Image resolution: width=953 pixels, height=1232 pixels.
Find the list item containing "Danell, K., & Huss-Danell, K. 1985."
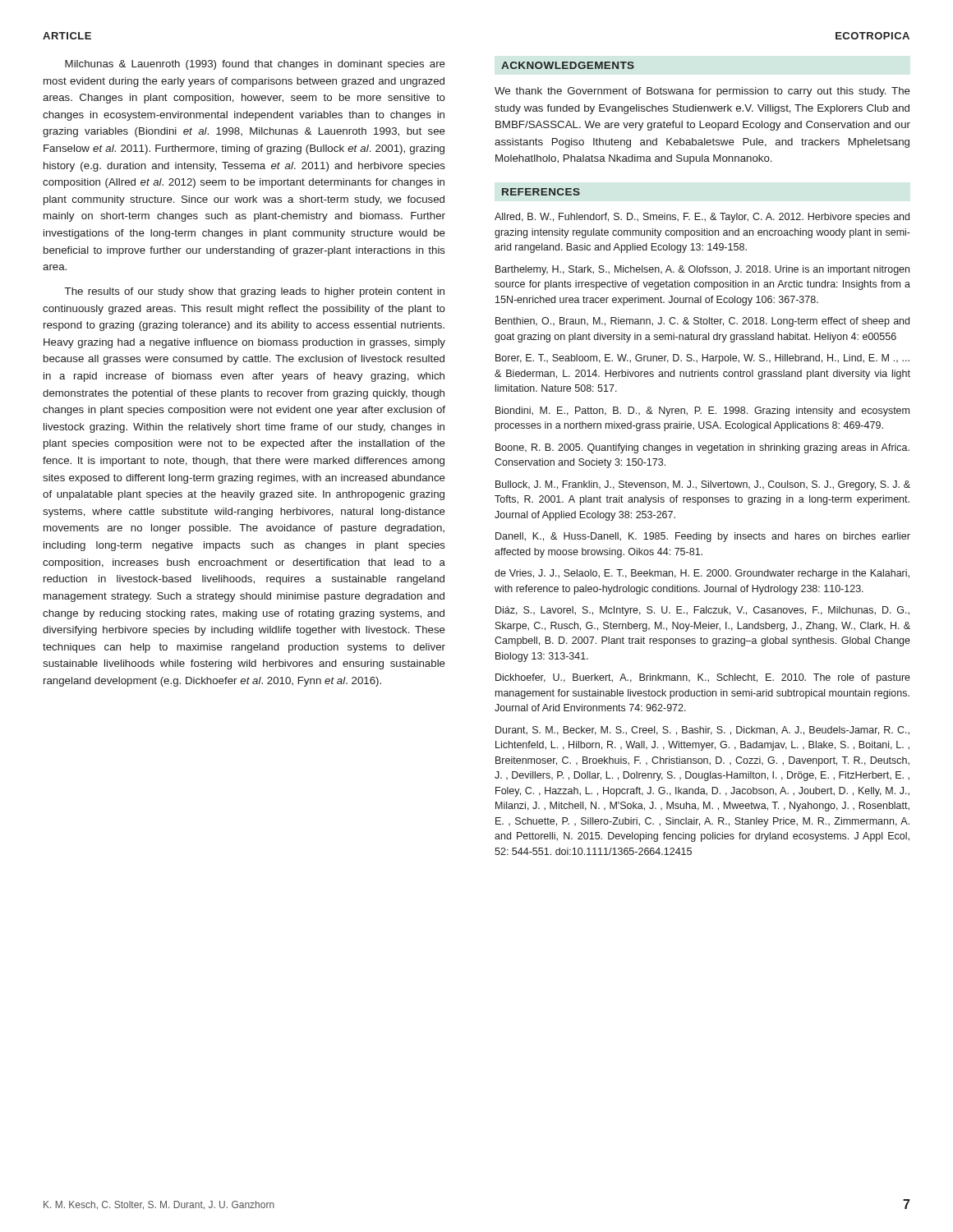pos(702,544)
